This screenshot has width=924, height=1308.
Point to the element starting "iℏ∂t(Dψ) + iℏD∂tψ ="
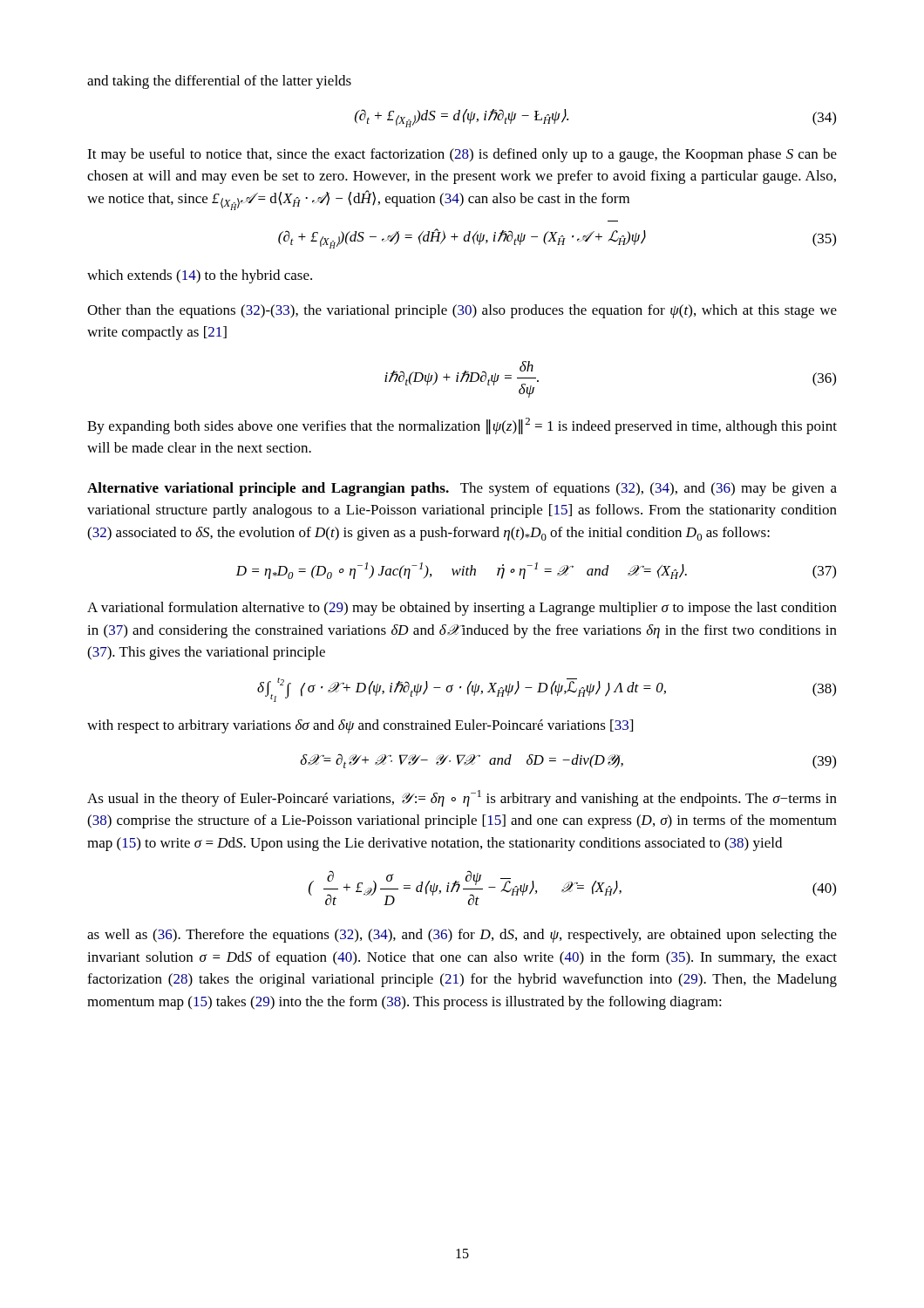click(462, 378)
